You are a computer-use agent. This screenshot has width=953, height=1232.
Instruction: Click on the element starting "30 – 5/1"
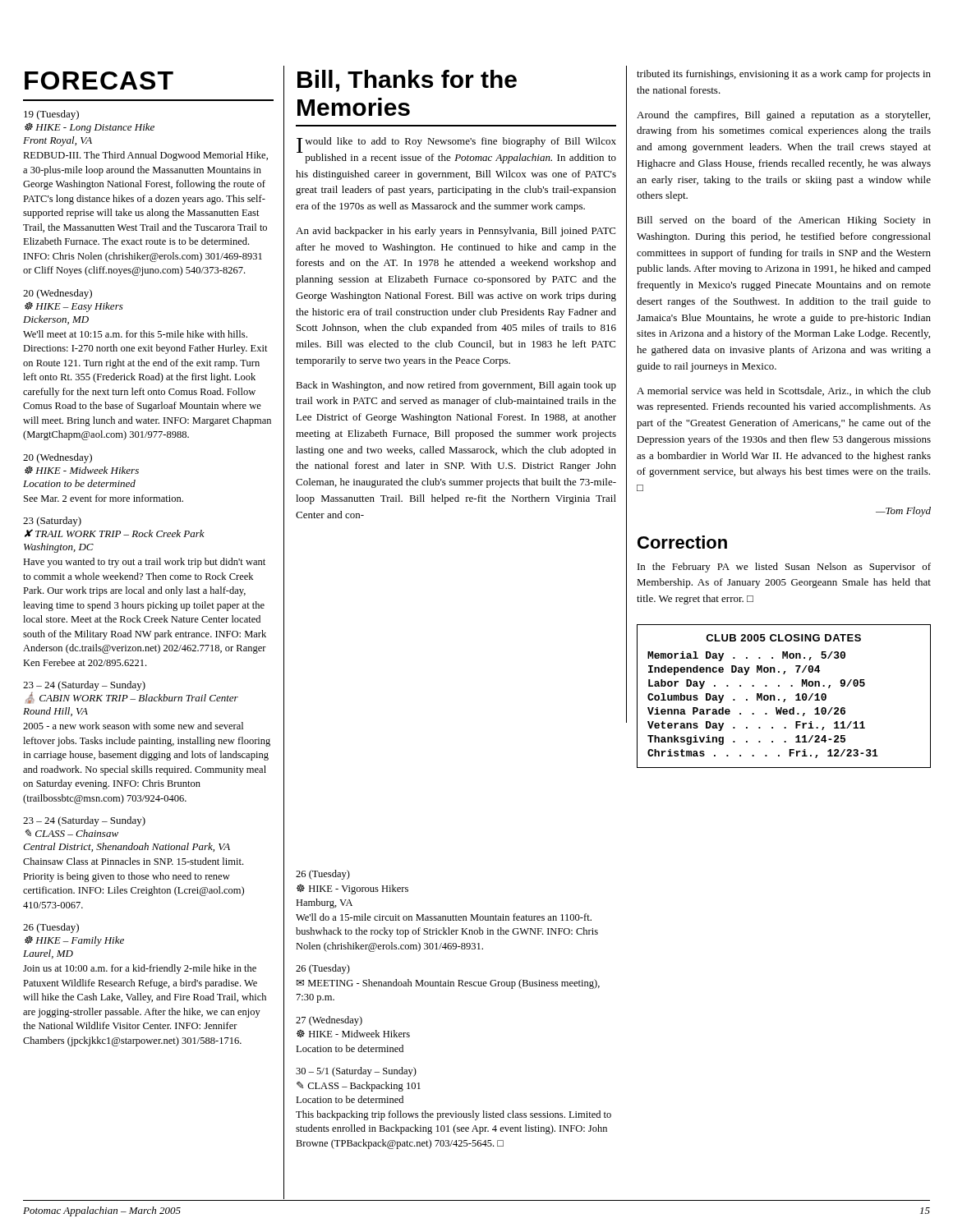456,1108
